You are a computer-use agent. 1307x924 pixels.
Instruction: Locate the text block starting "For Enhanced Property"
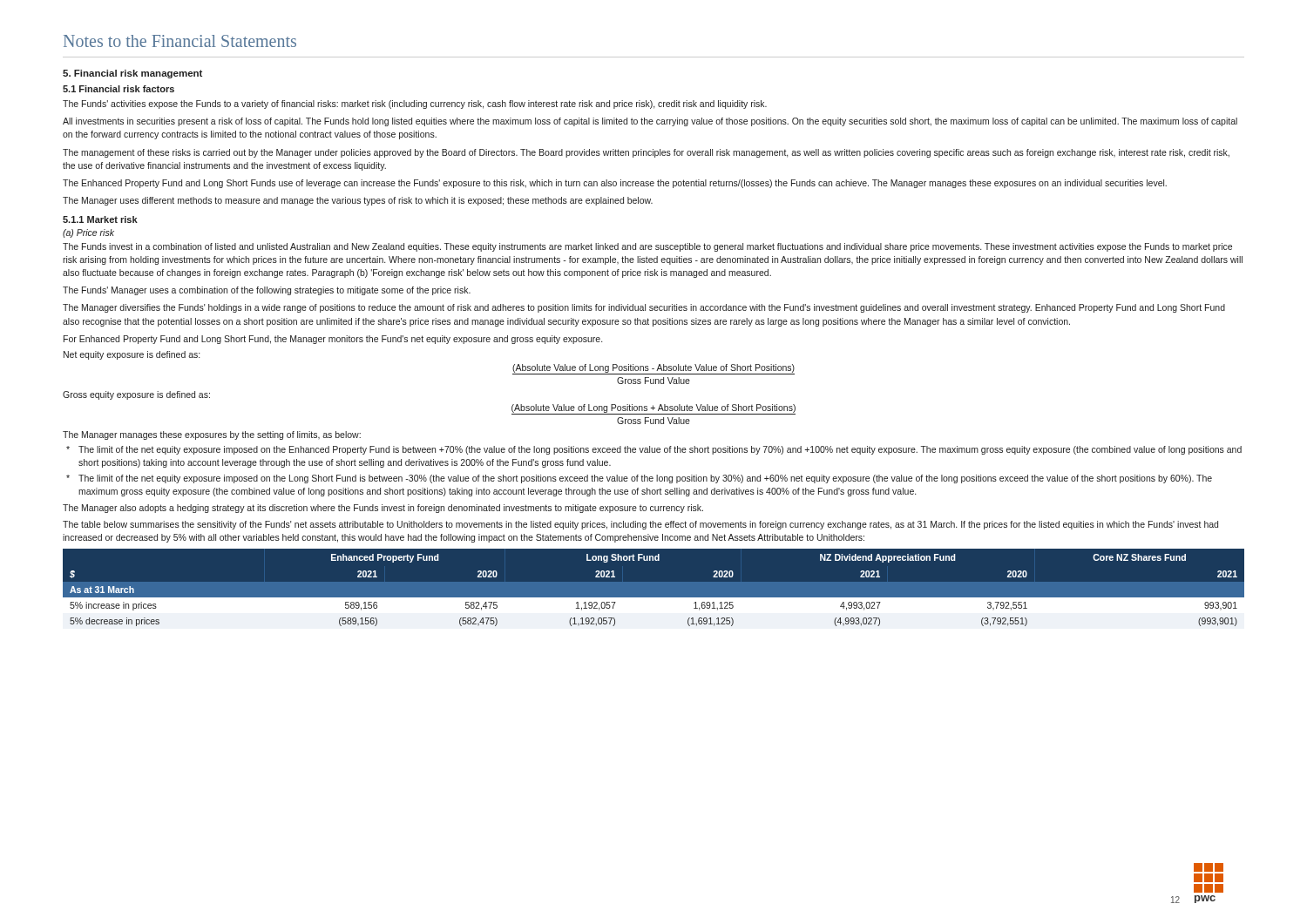(x=333, y=339)
